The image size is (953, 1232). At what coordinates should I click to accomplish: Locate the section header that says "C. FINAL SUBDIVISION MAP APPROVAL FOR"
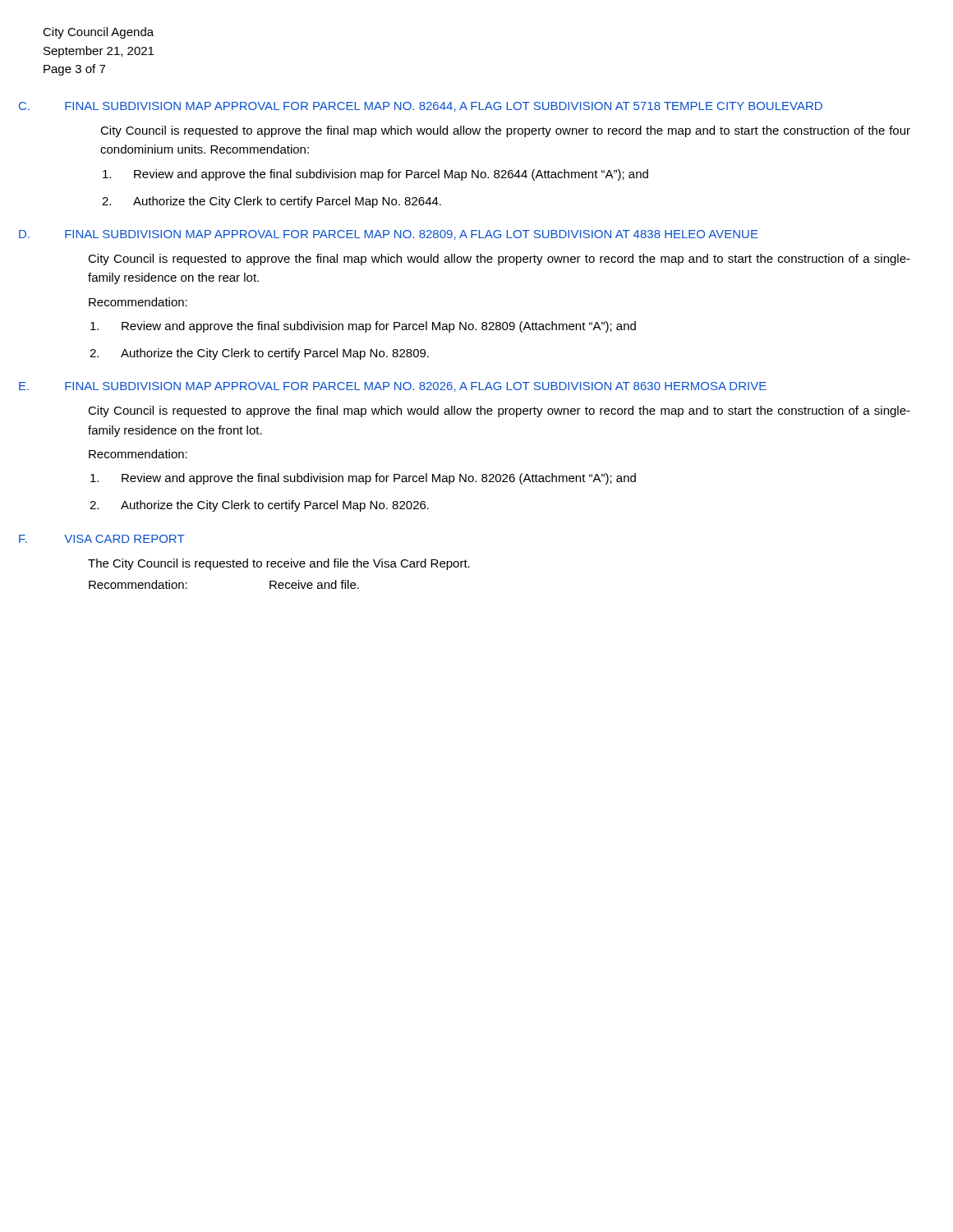pos(433,106)
